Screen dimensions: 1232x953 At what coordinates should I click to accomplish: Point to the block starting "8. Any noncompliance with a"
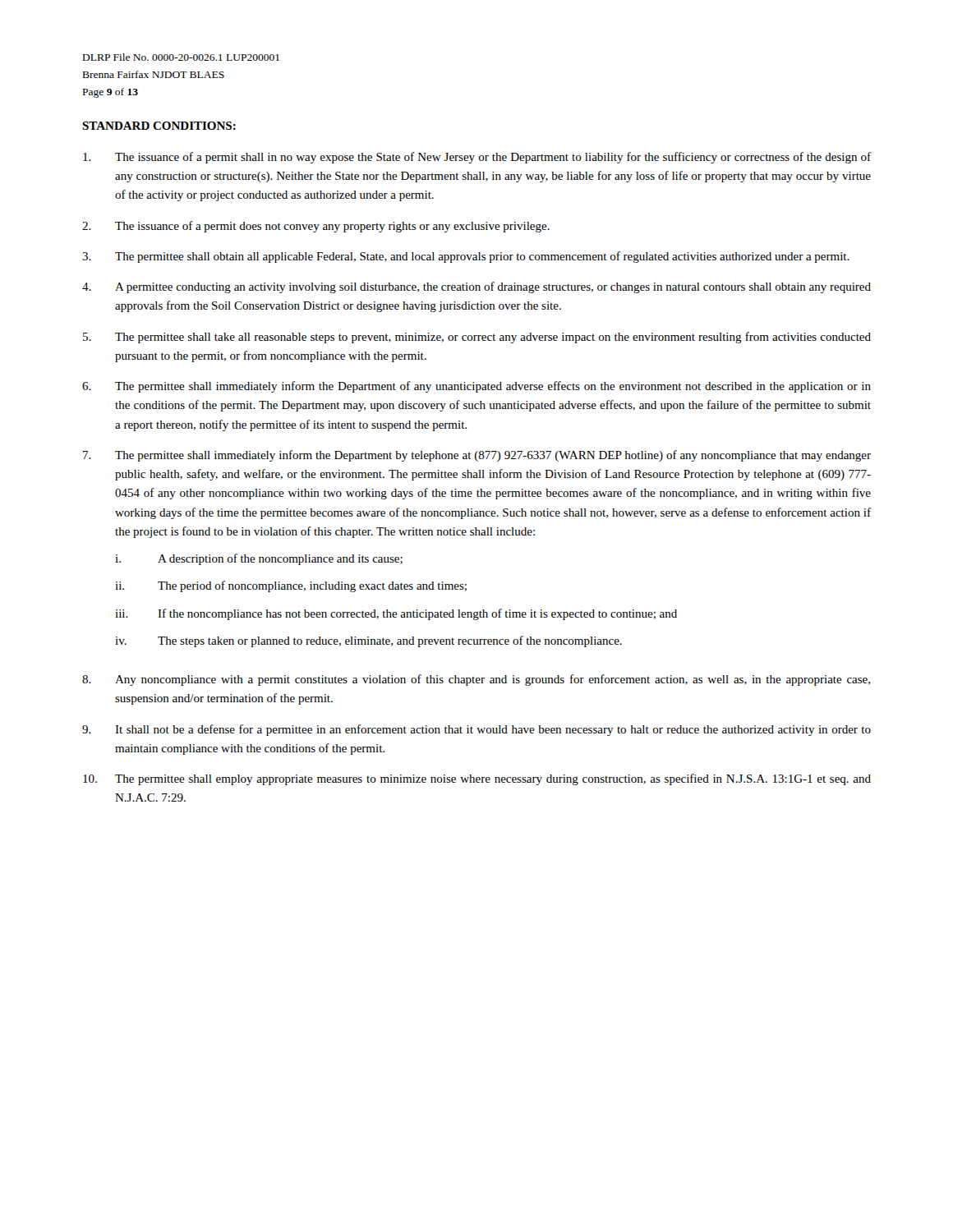point(476,689)
